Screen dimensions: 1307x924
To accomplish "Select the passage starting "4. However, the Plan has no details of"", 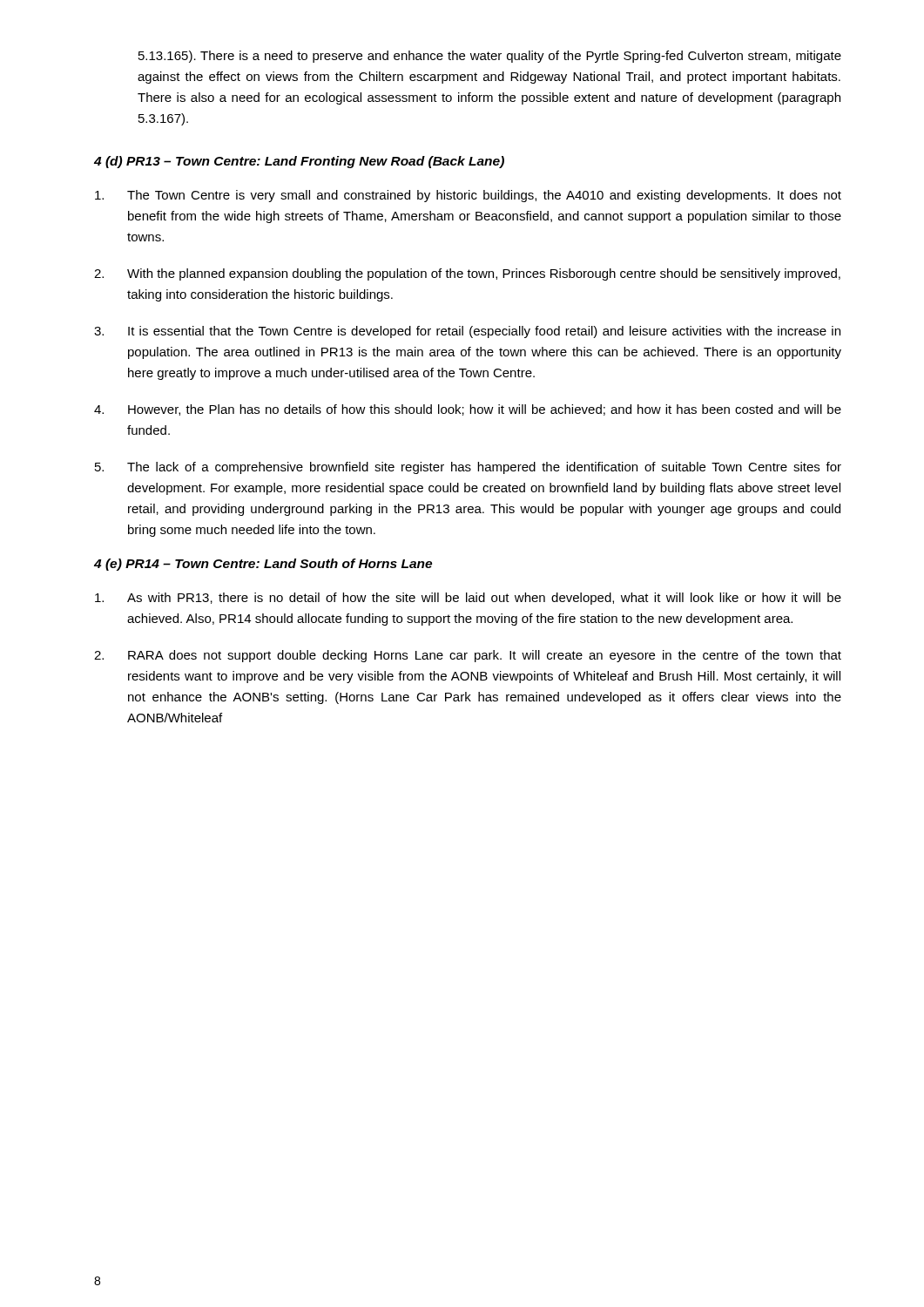I will (x=468, y=420).
